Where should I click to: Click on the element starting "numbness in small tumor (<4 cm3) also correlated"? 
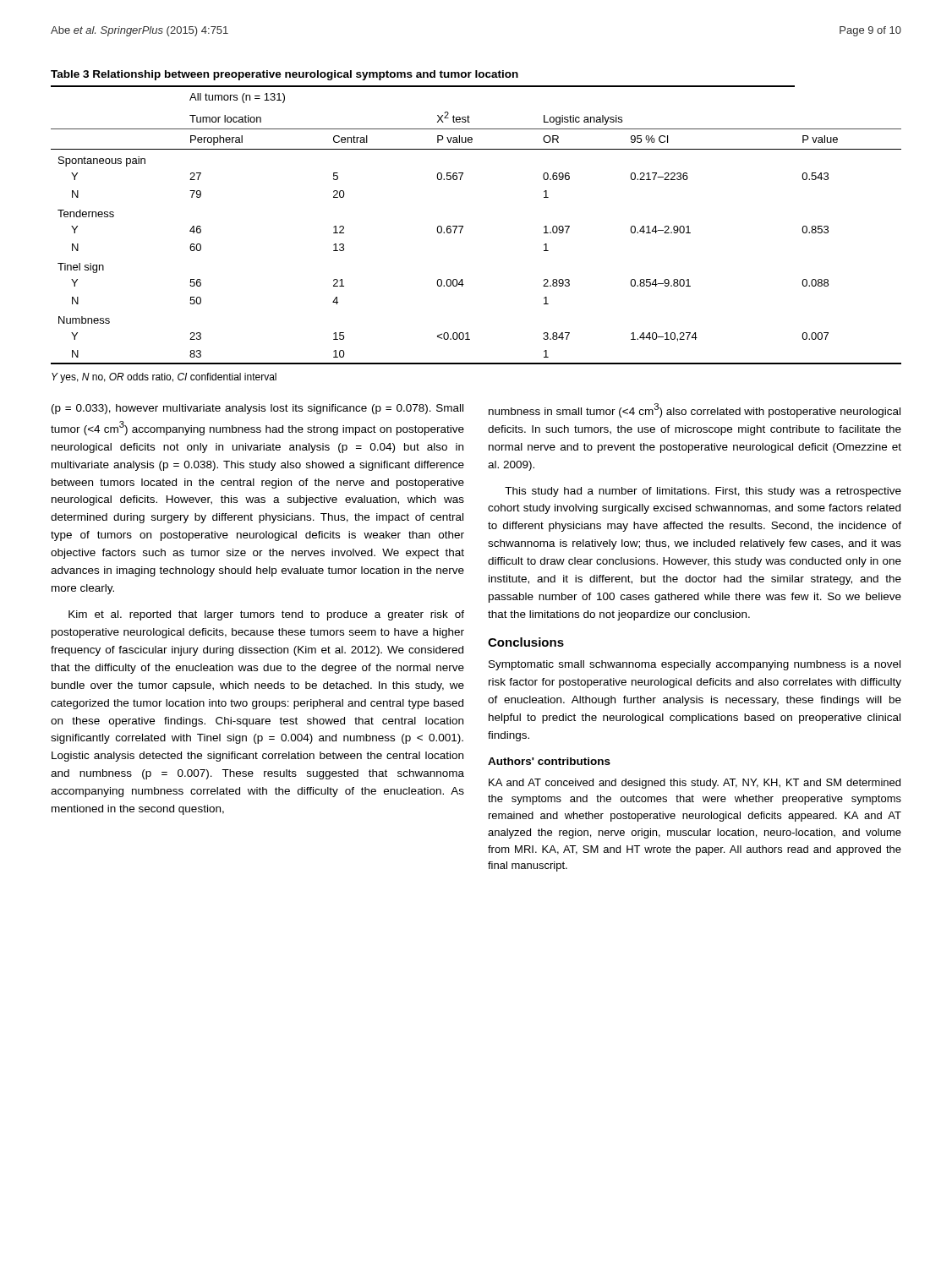(x=695, y=512)
